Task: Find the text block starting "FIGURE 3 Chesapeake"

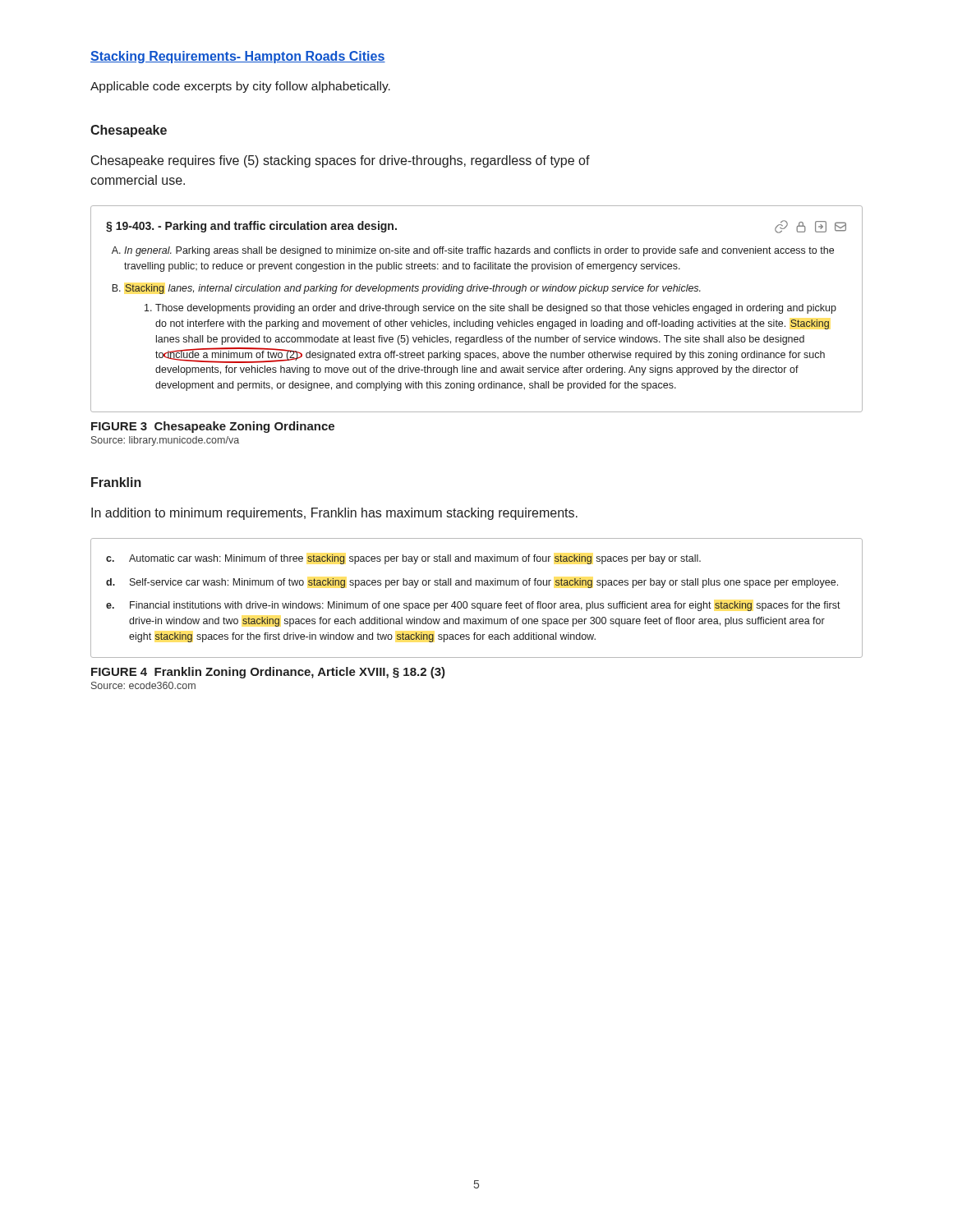Action: tap(213, 426)
